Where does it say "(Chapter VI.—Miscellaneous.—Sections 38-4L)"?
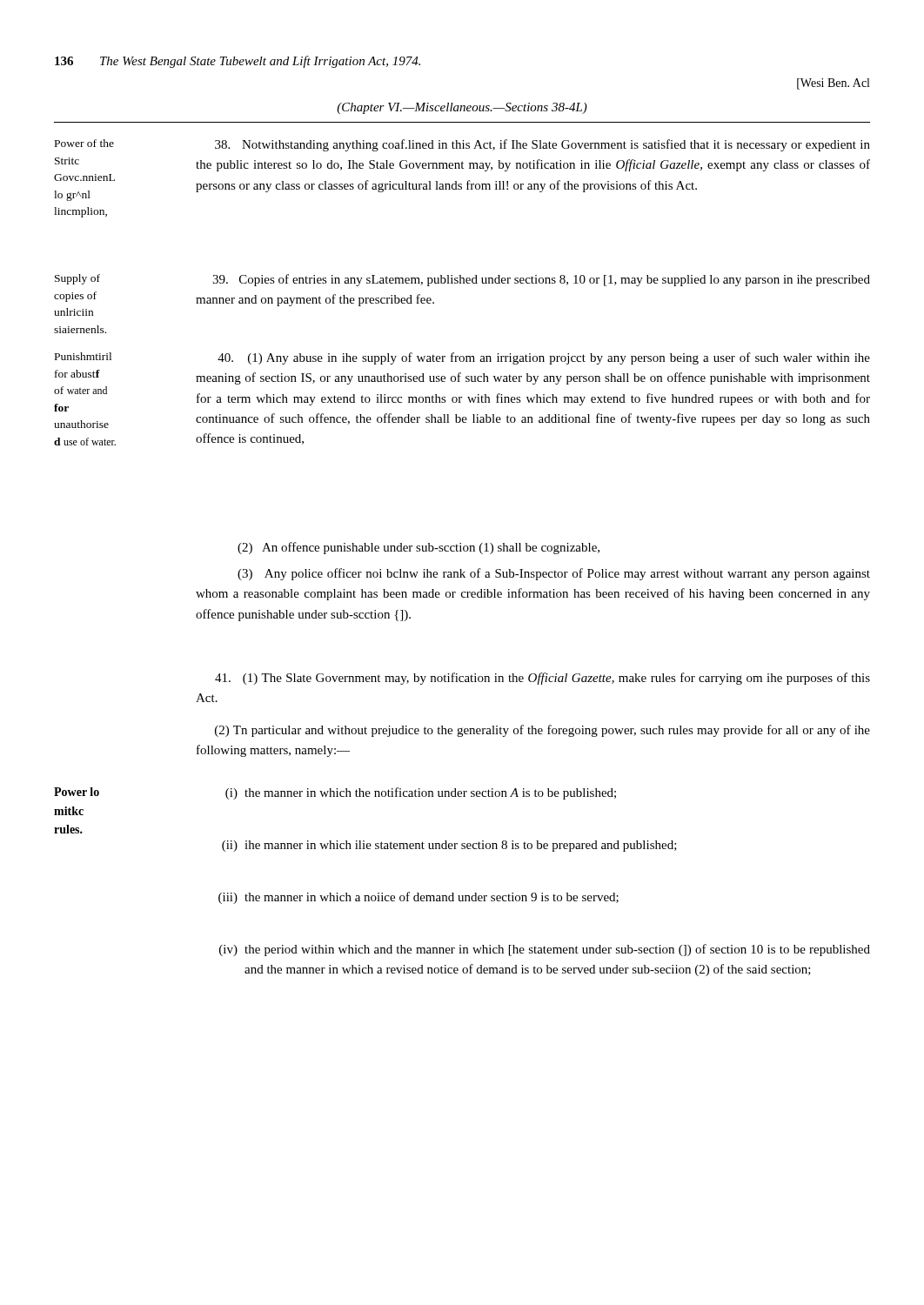This screenshot has width=924, height=1305. (x=462, y=107)
